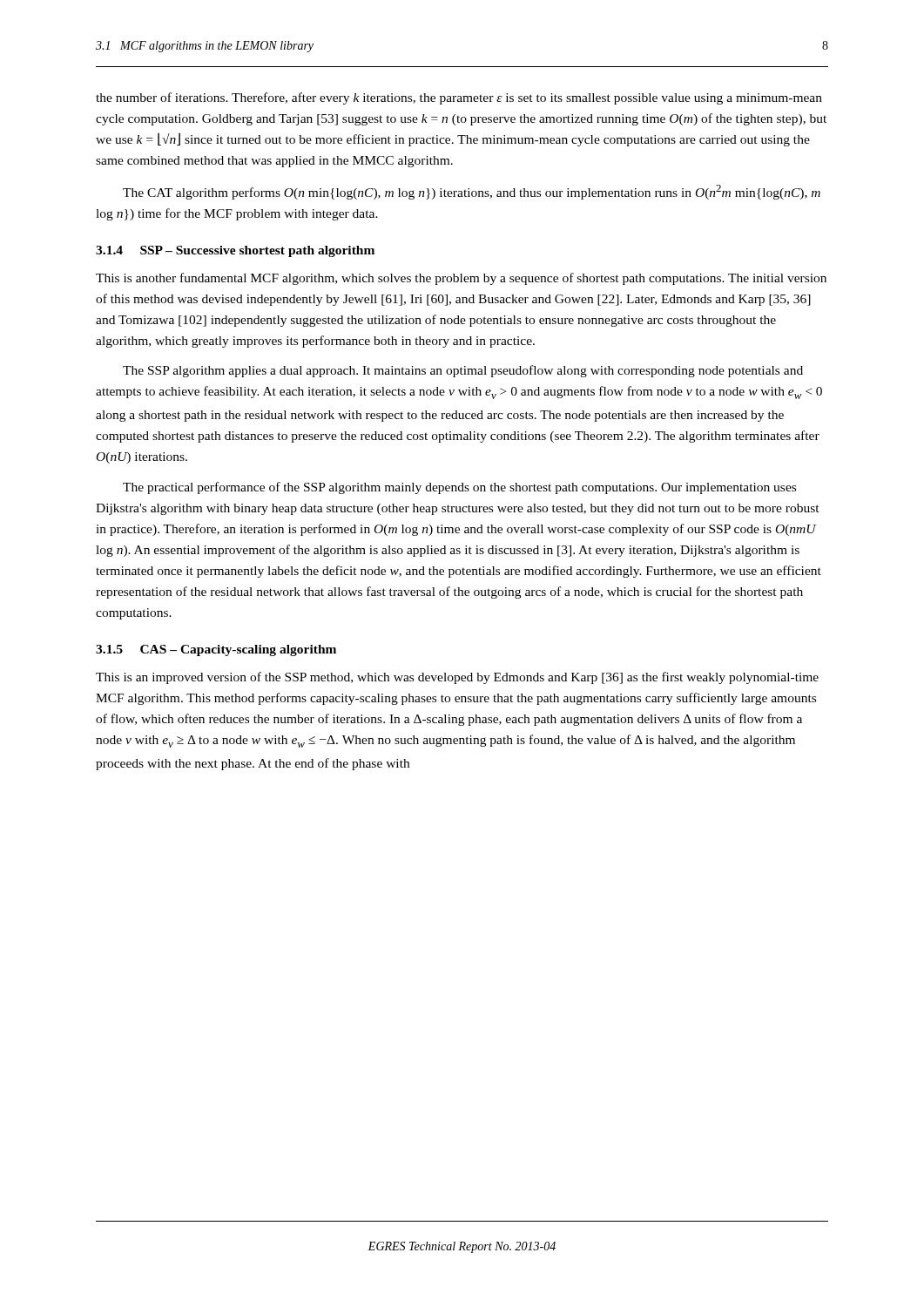The image size is (924, 1307).
Task: Find the region starting "3.1.4 SSP – Successive shortest"
Action: tap(235, 251)
